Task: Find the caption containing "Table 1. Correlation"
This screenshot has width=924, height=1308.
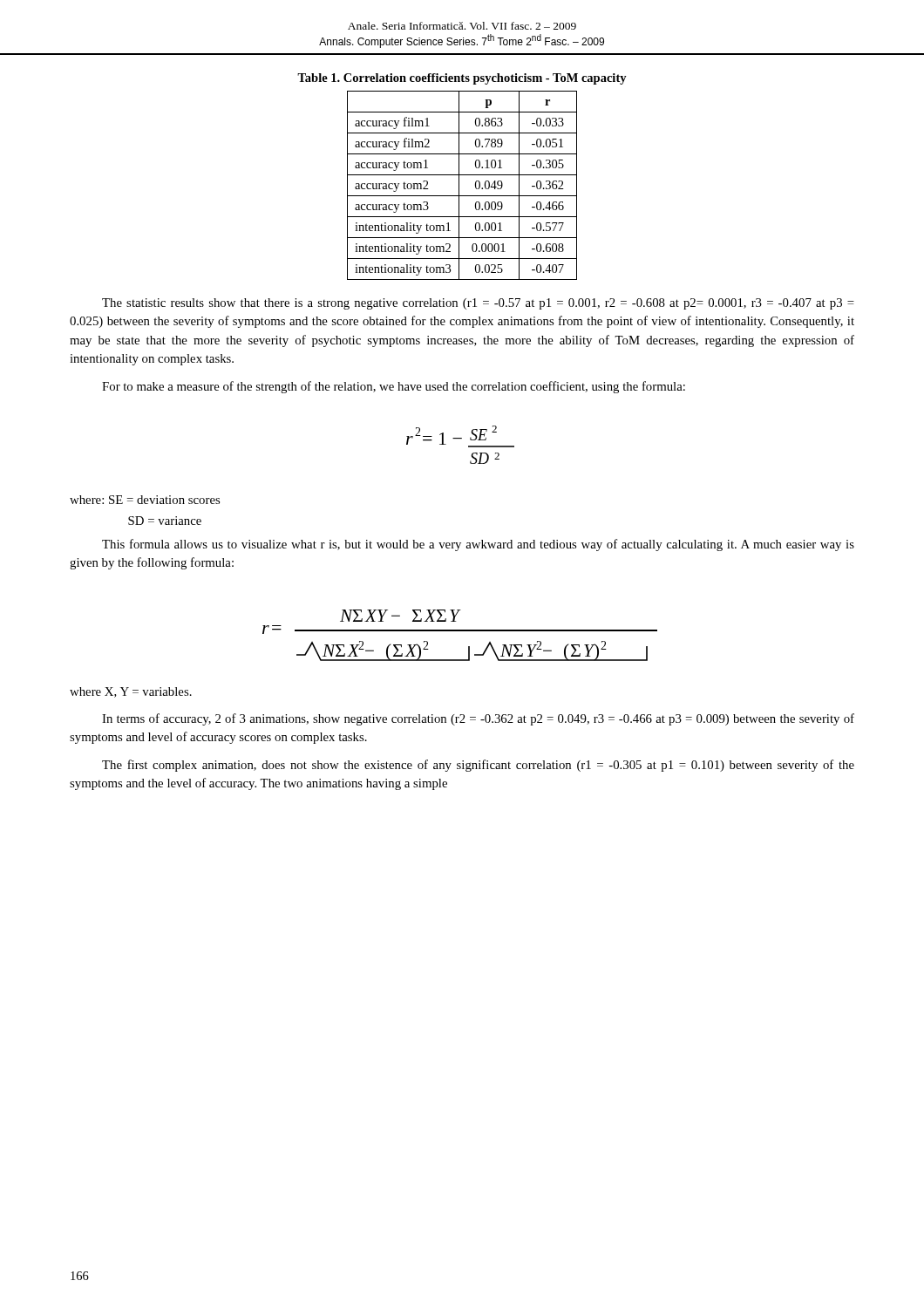Action: 462,78
